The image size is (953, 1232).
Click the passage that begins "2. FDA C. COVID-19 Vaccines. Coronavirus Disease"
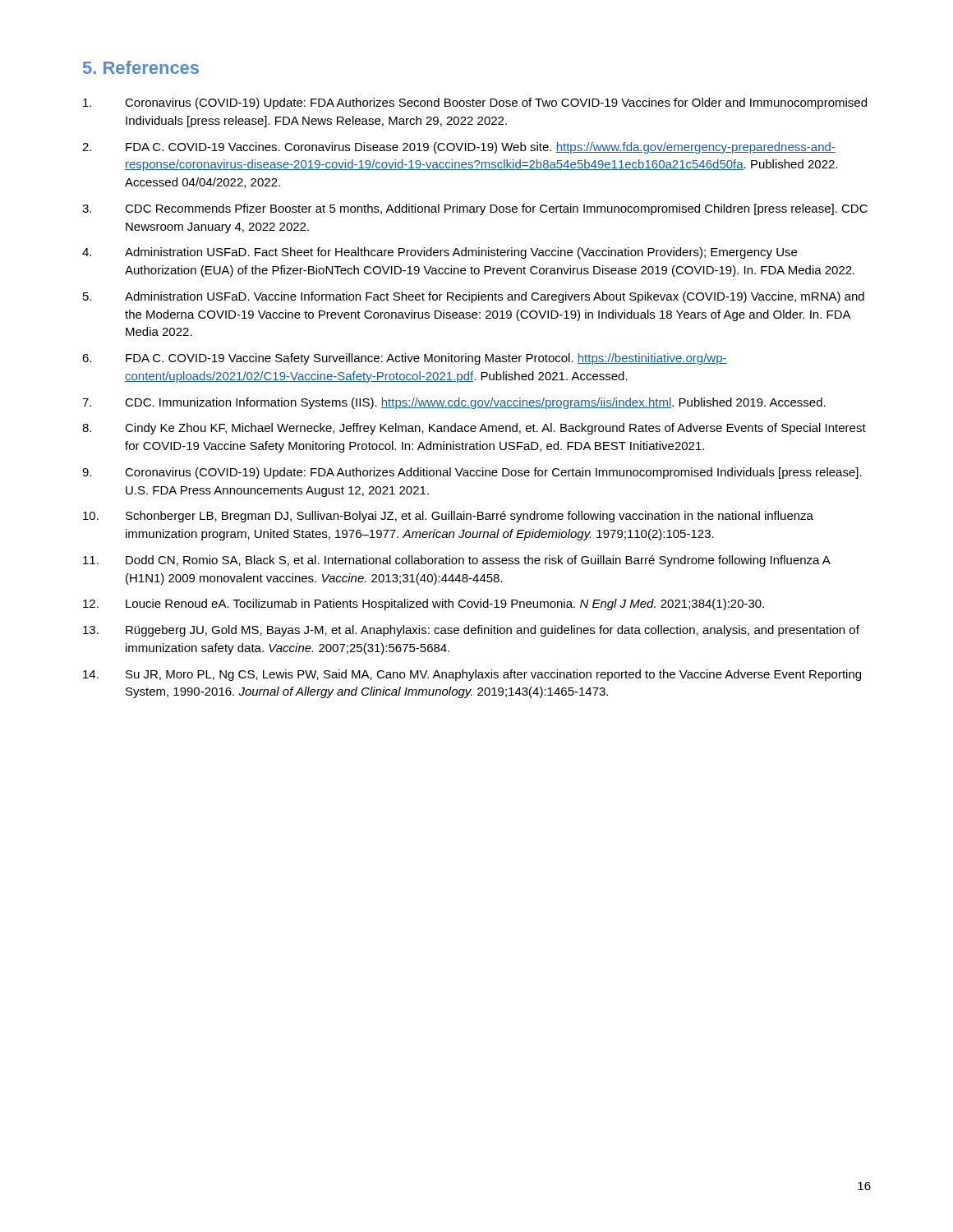pos(476,164)
